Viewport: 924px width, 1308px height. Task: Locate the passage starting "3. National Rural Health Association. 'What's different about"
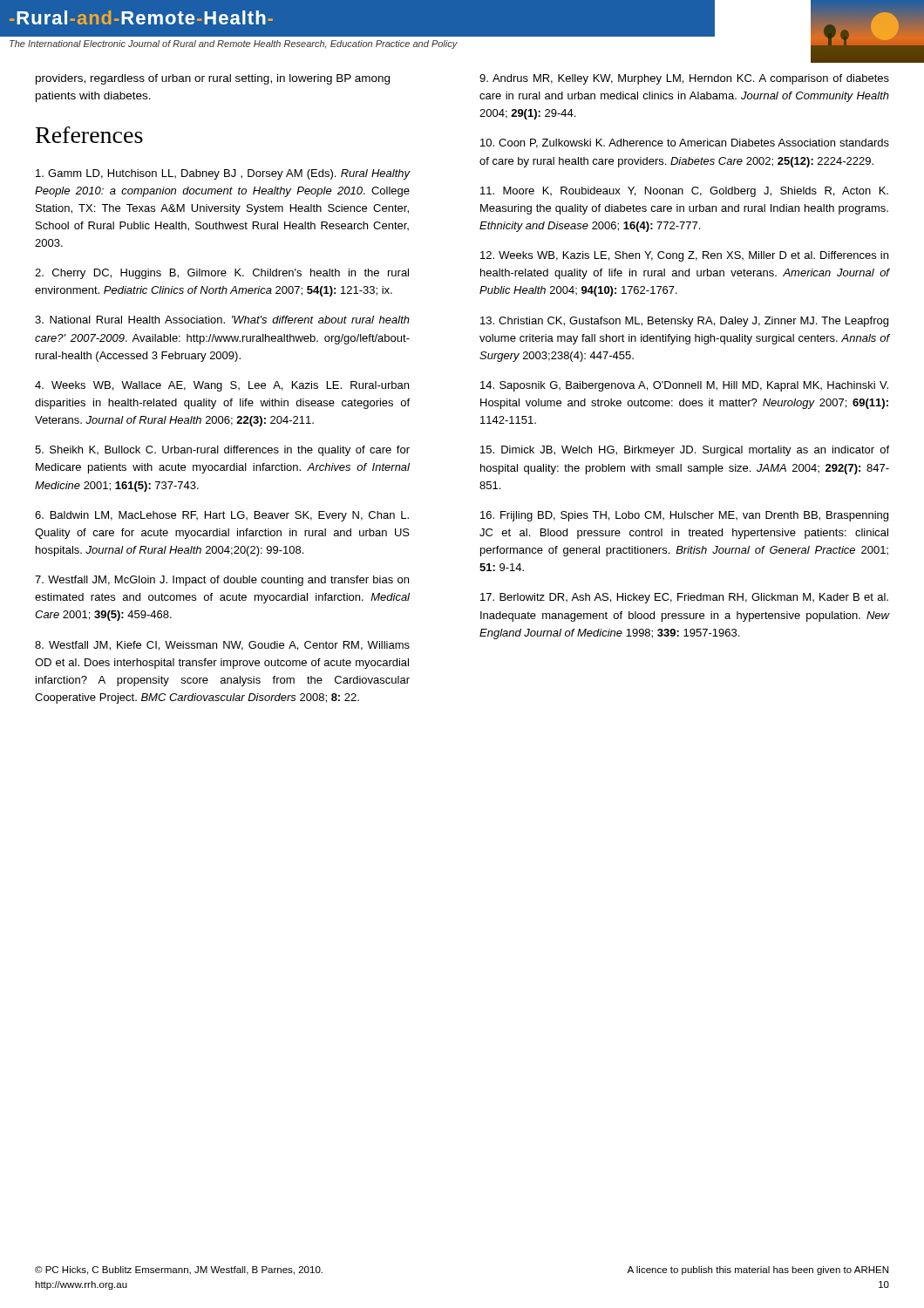point(222,338)
